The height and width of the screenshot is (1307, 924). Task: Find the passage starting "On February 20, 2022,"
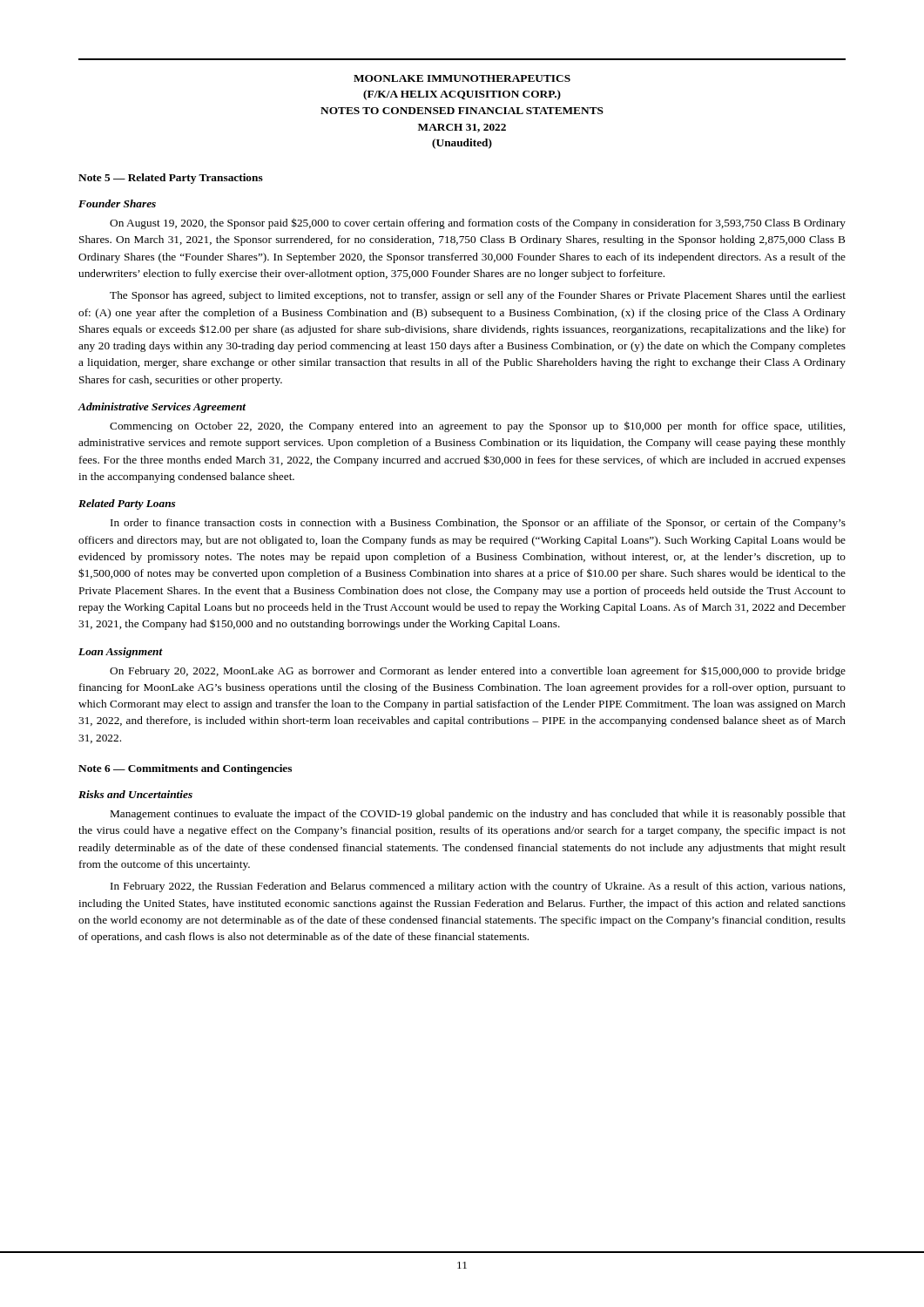462,704
